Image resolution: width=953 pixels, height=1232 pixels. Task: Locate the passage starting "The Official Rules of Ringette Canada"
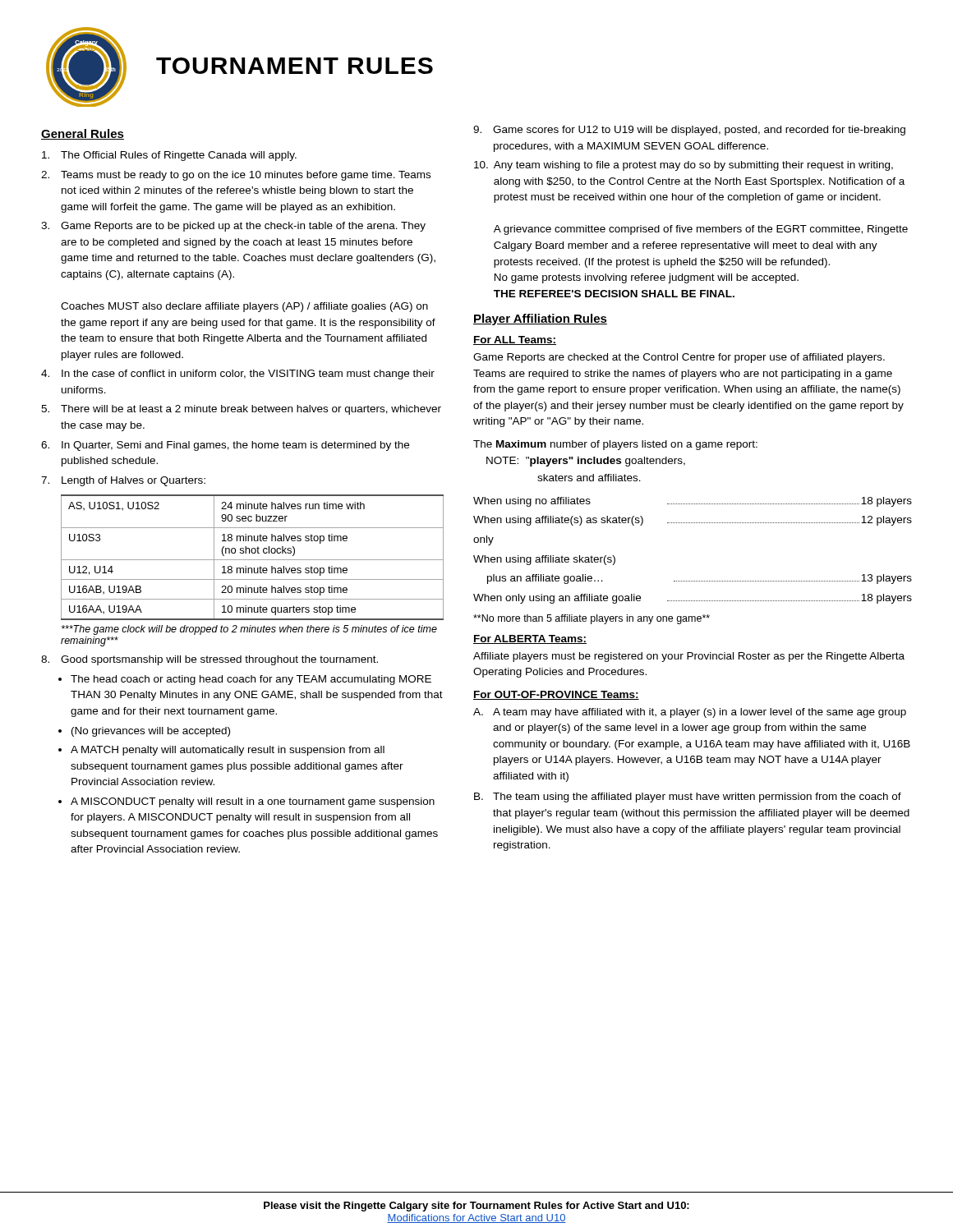pyautogui.click(x=242, y=155)
